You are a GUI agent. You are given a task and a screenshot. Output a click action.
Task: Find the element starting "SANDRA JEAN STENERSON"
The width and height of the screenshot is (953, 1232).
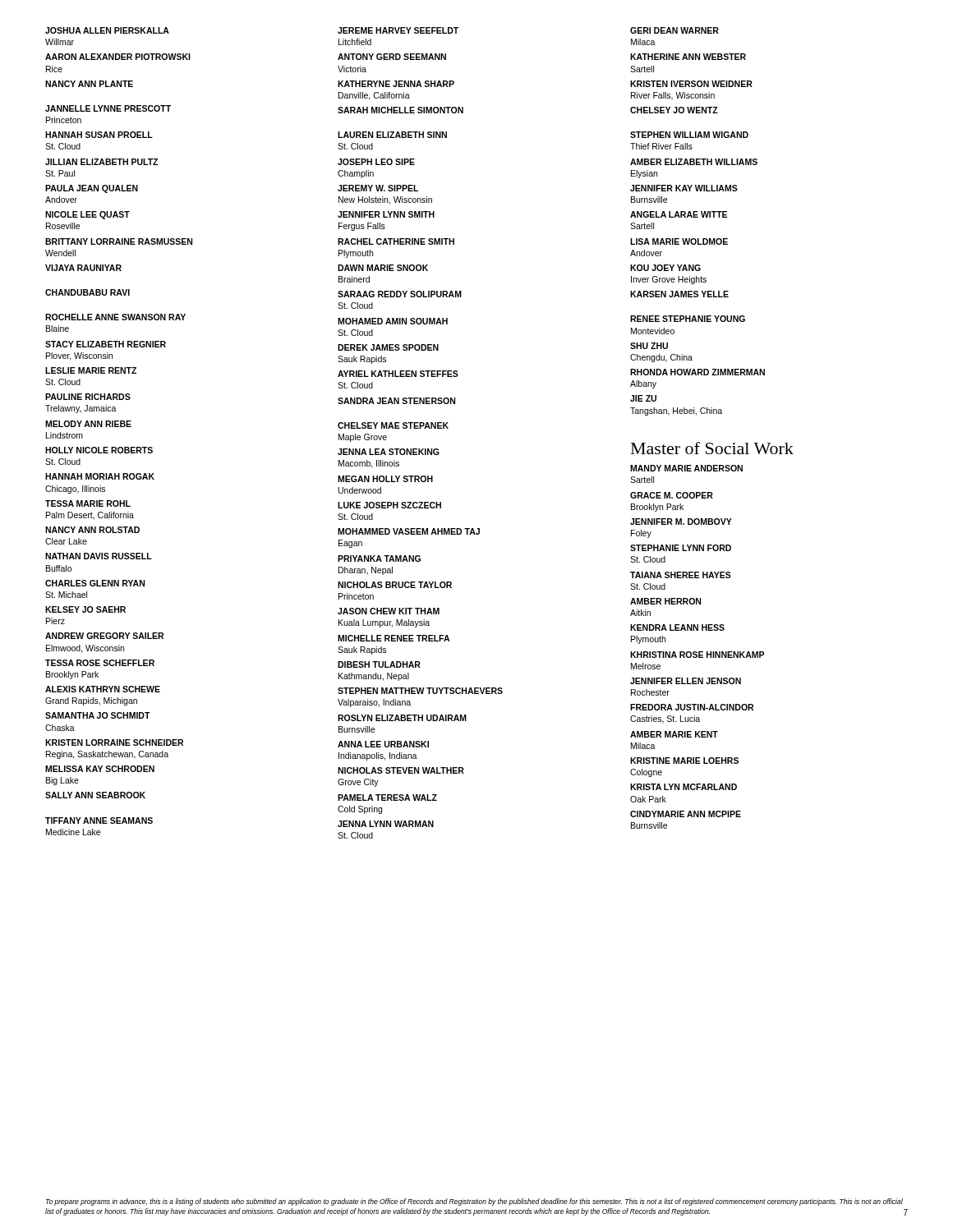pos(396,401)
